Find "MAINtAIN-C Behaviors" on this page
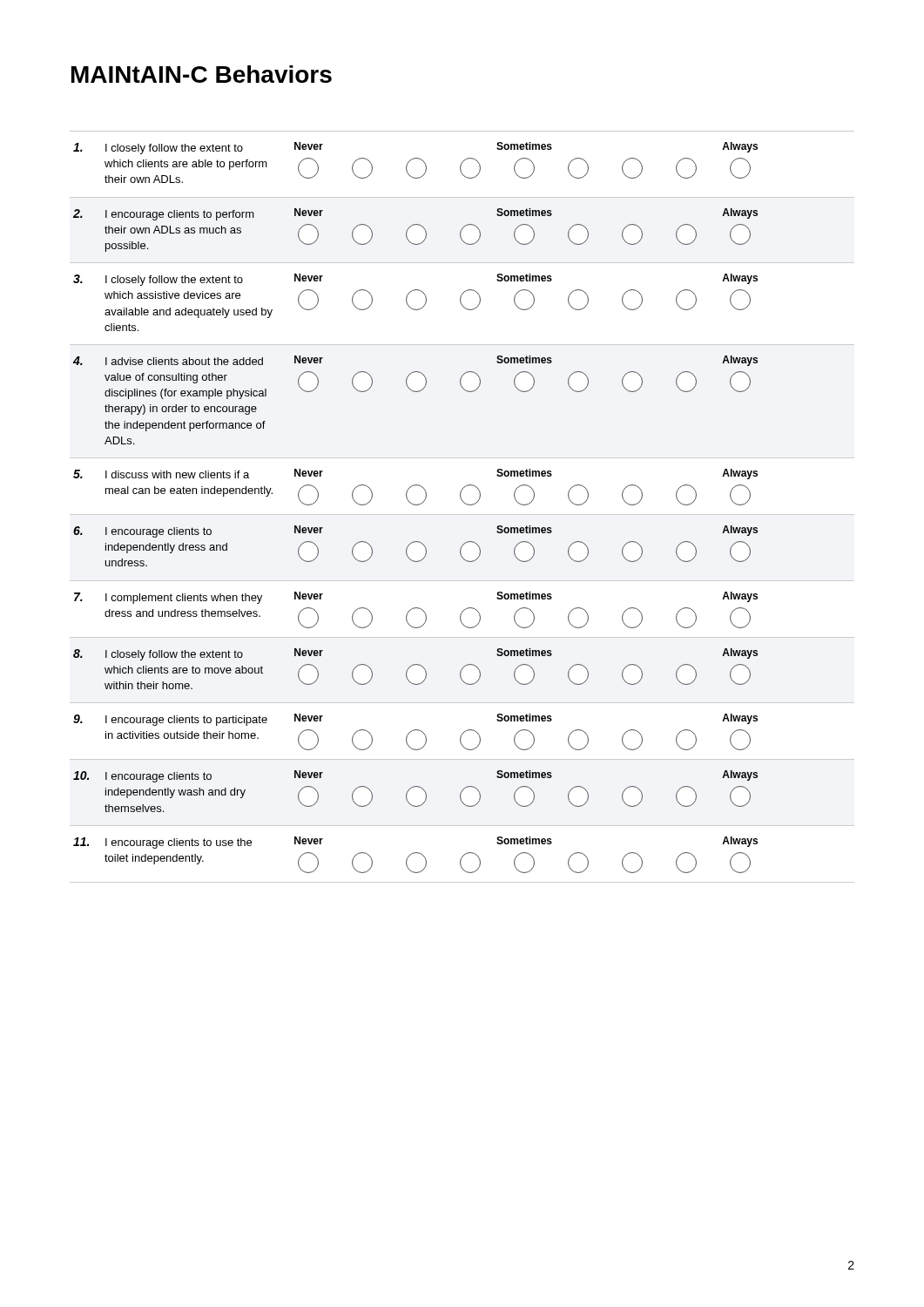The image size is (924, 1307). tap(201, 74)
